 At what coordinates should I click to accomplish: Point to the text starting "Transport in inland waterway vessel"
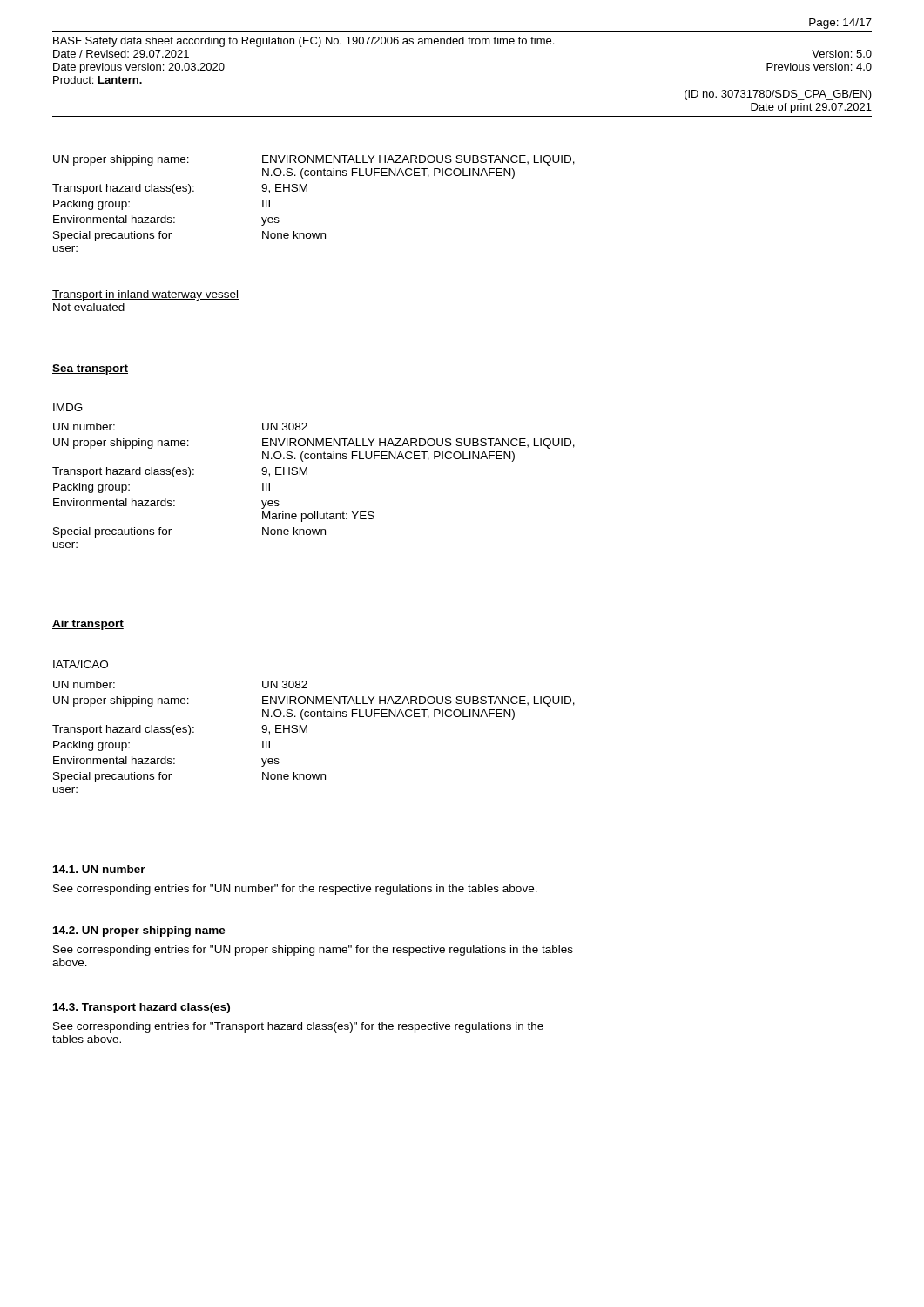tap(145, 295)
